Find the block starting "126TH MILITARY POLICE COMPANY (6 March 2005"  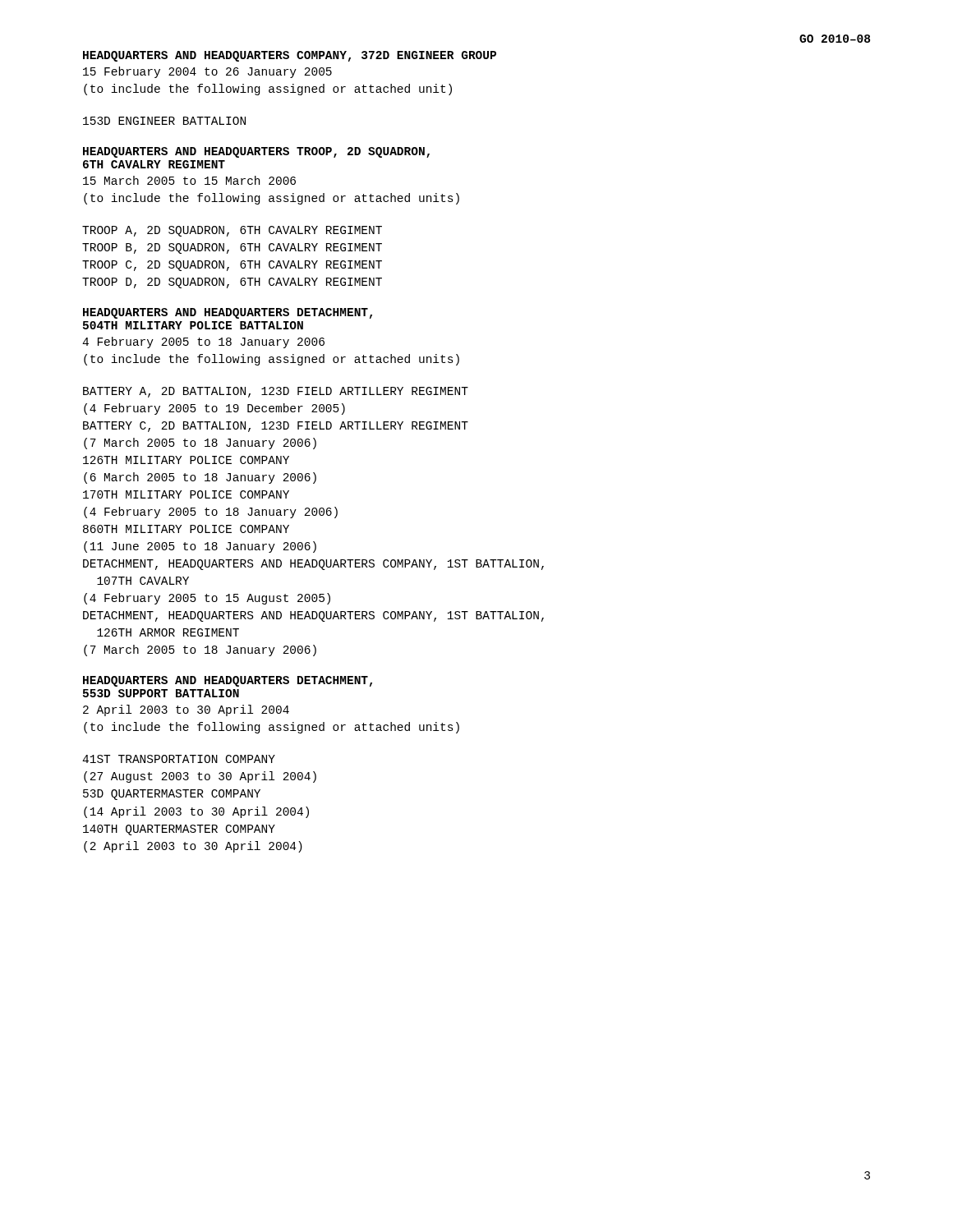point(200,470)
